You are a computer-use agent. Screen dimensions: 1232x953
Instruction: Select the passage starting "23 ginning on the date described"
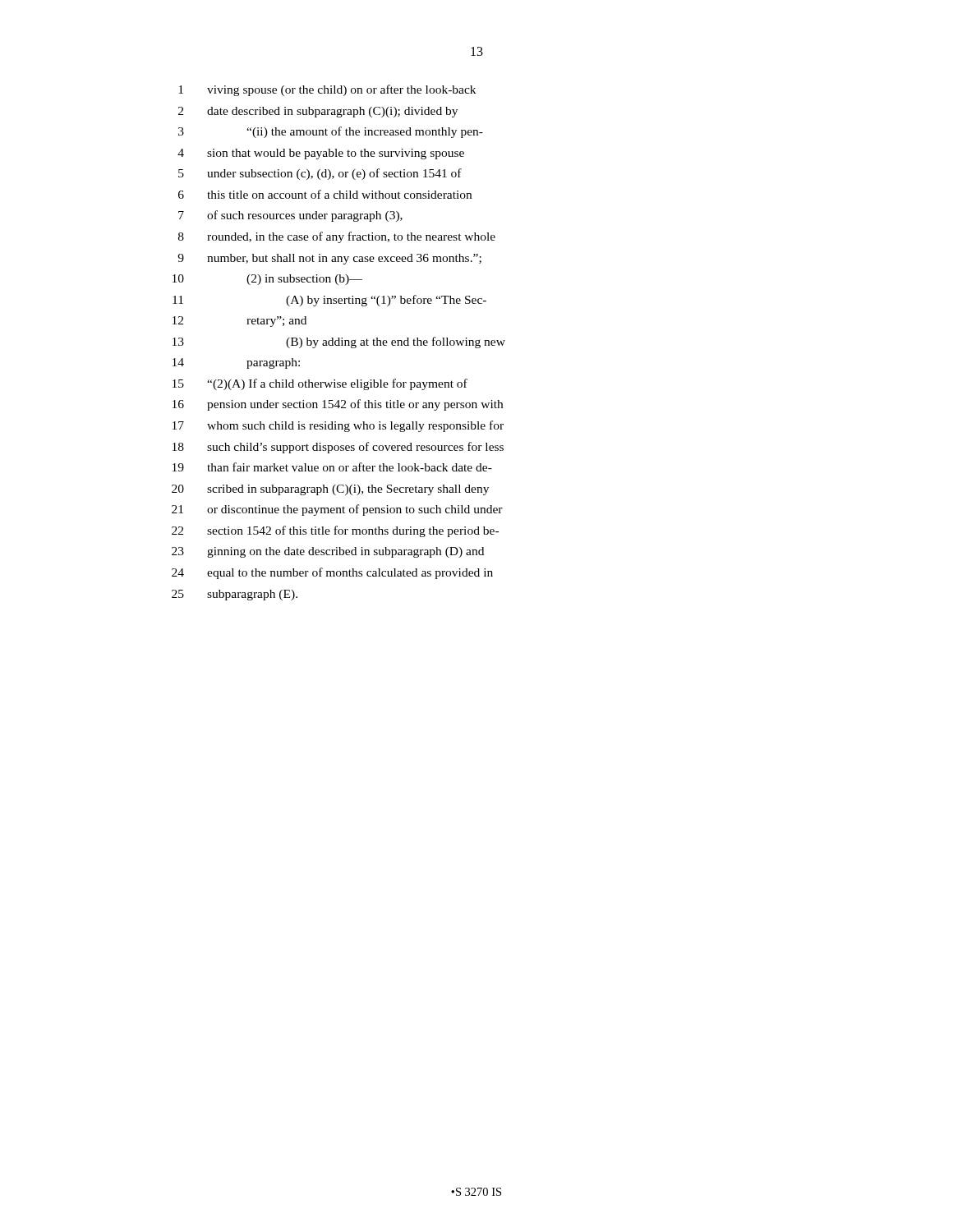coord(328,552)
